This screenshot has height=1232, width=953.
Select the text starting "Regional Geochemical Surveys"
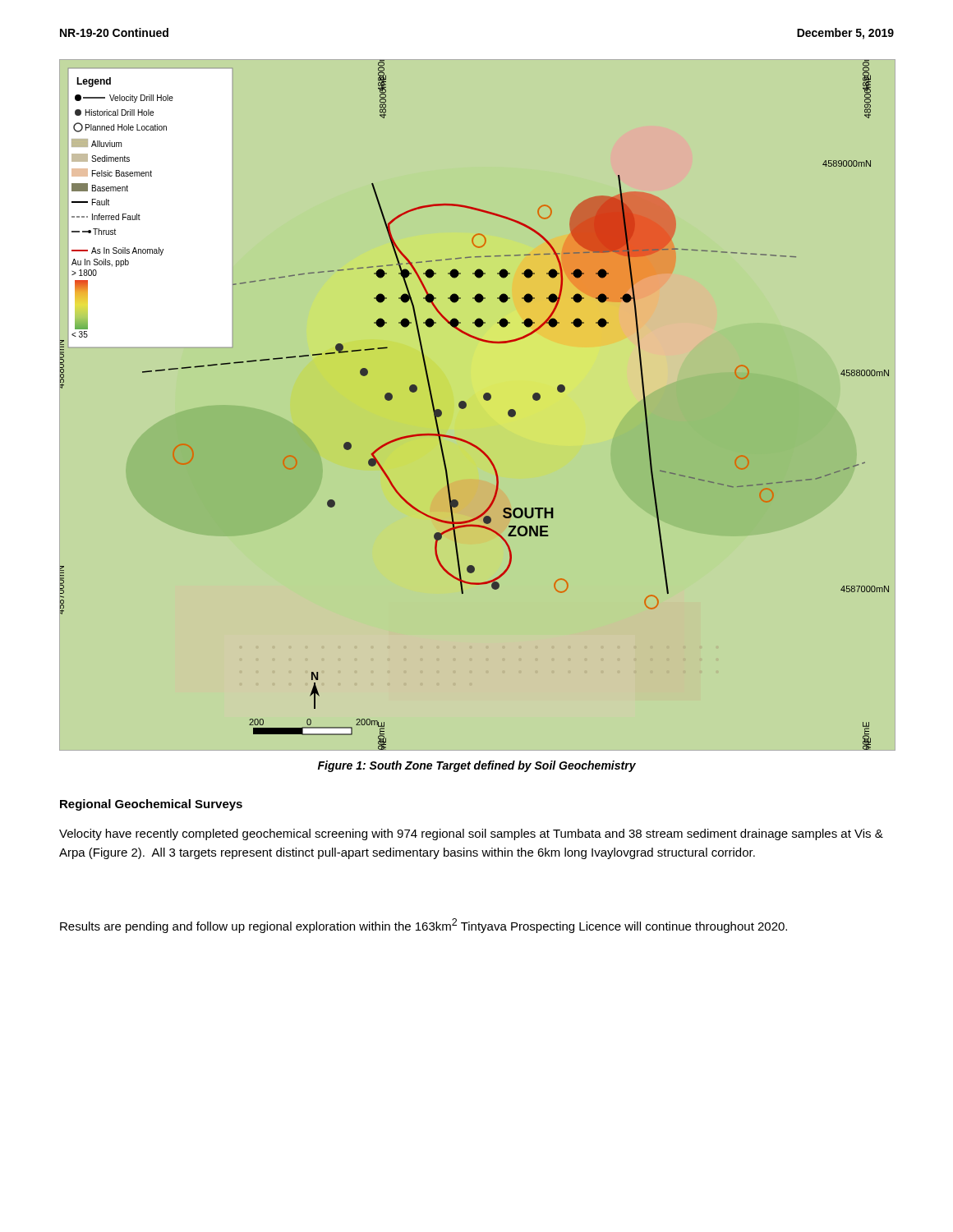click(x=151, y=804)
